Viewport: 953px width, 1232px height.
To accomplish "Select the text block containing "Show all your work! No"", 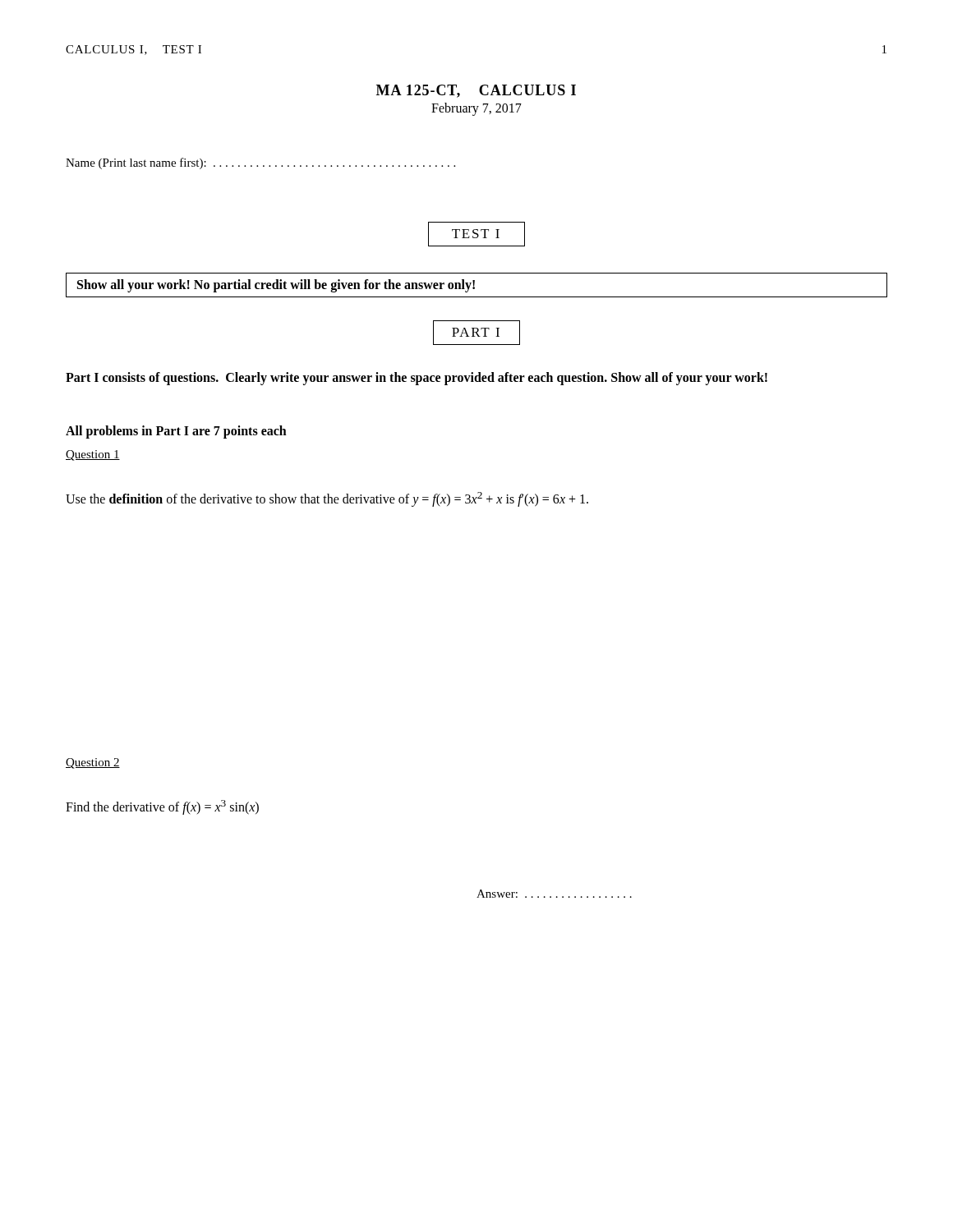I will [276, 285].
